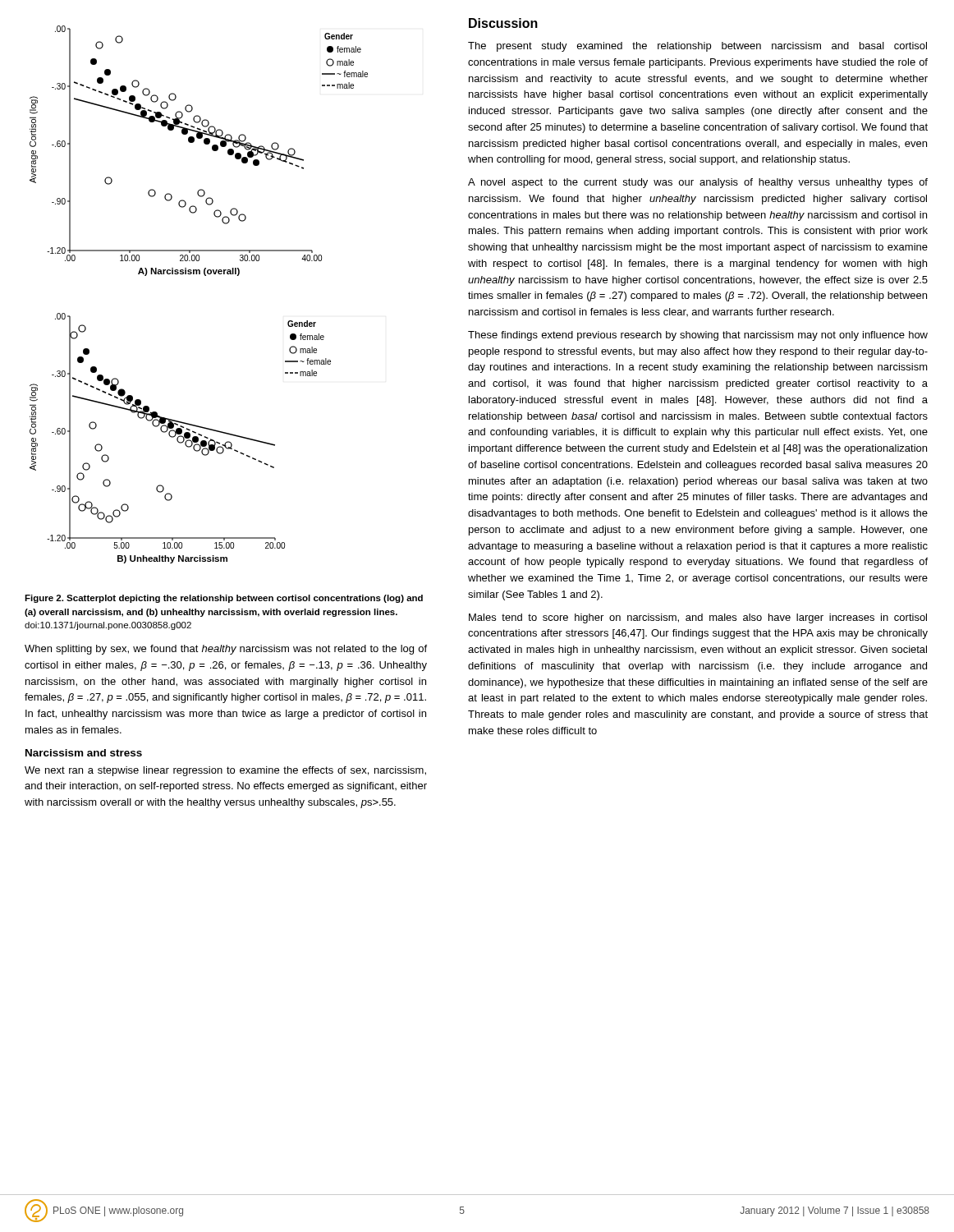Find the text block that says "The present study examined"

point(698,102)
